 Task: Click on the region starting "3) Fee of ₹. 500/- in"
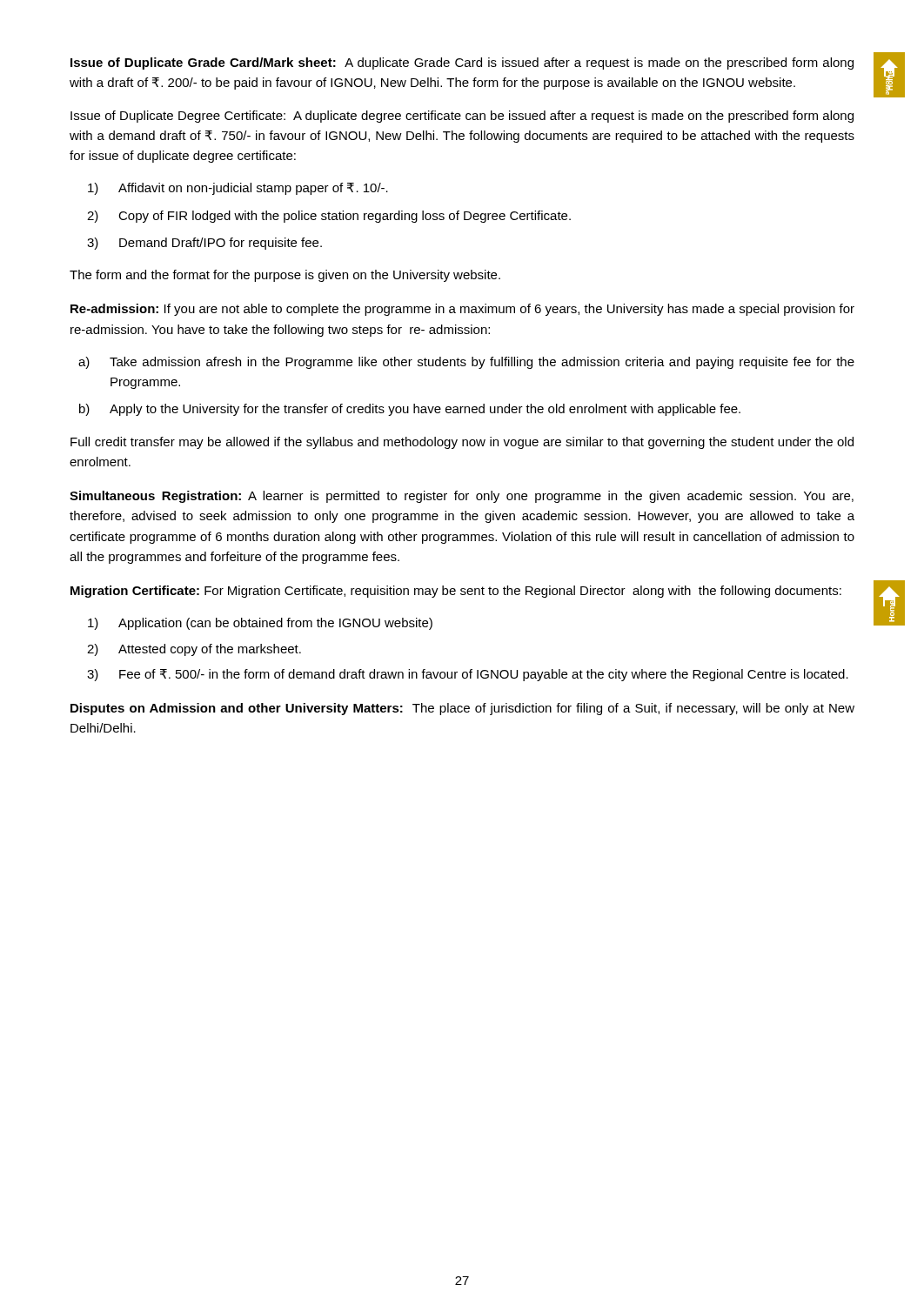(462, 674)
